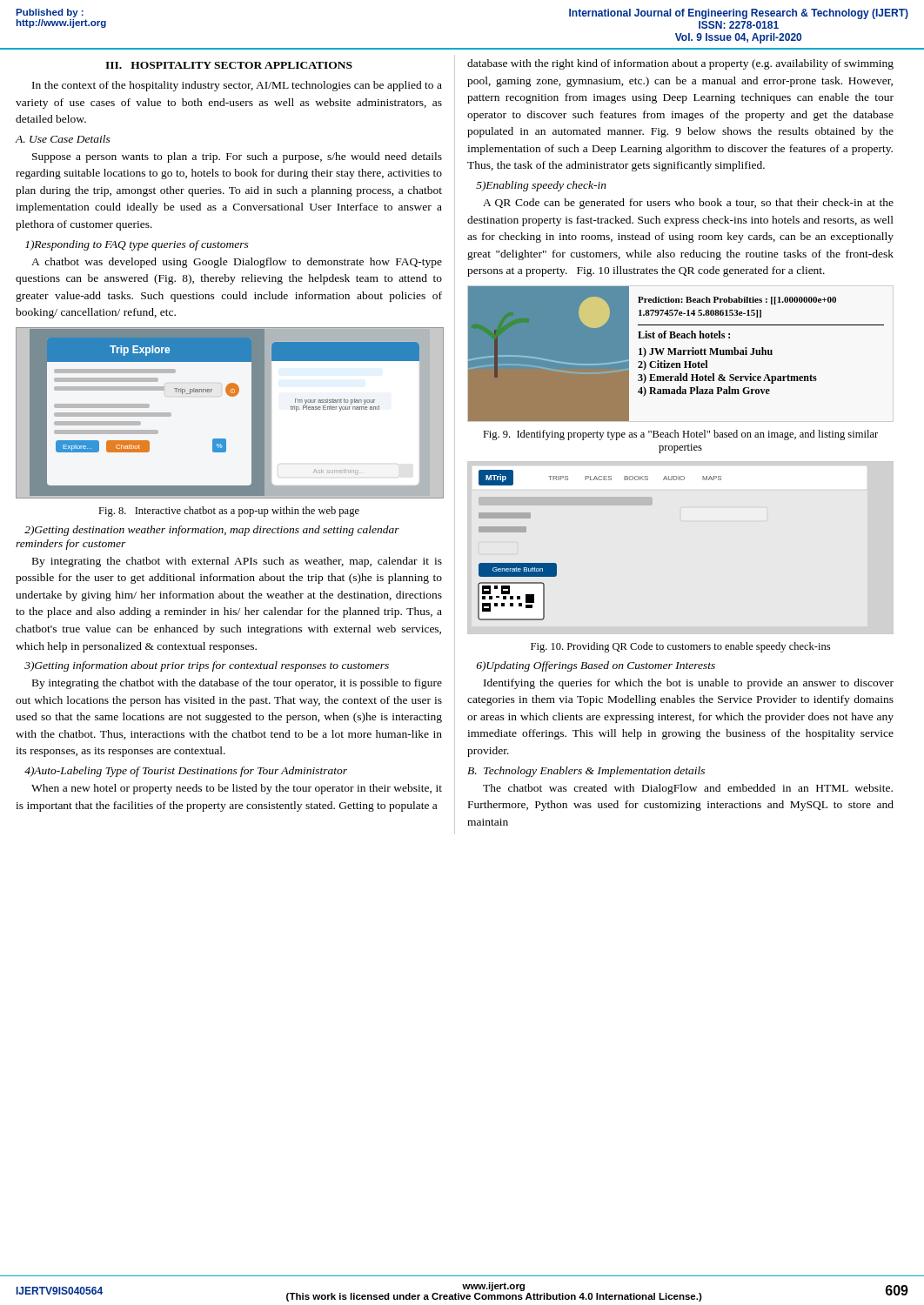Click on the text block that reads "By integrating the chatbot with the database"
This screenshot has height=1305, width=924.
229,717
